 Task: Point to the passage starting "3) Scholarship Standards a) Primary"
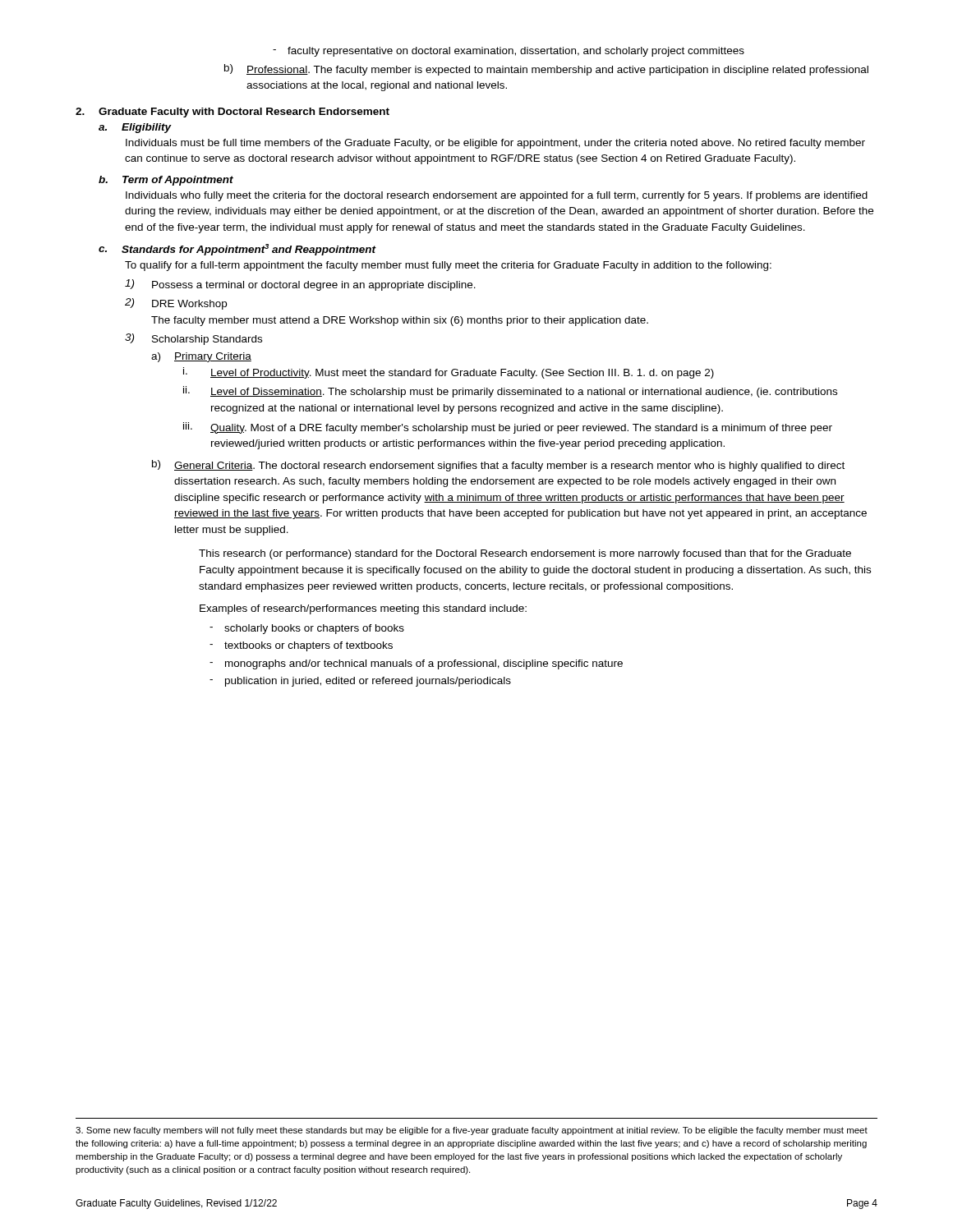(x=501, y=437)
